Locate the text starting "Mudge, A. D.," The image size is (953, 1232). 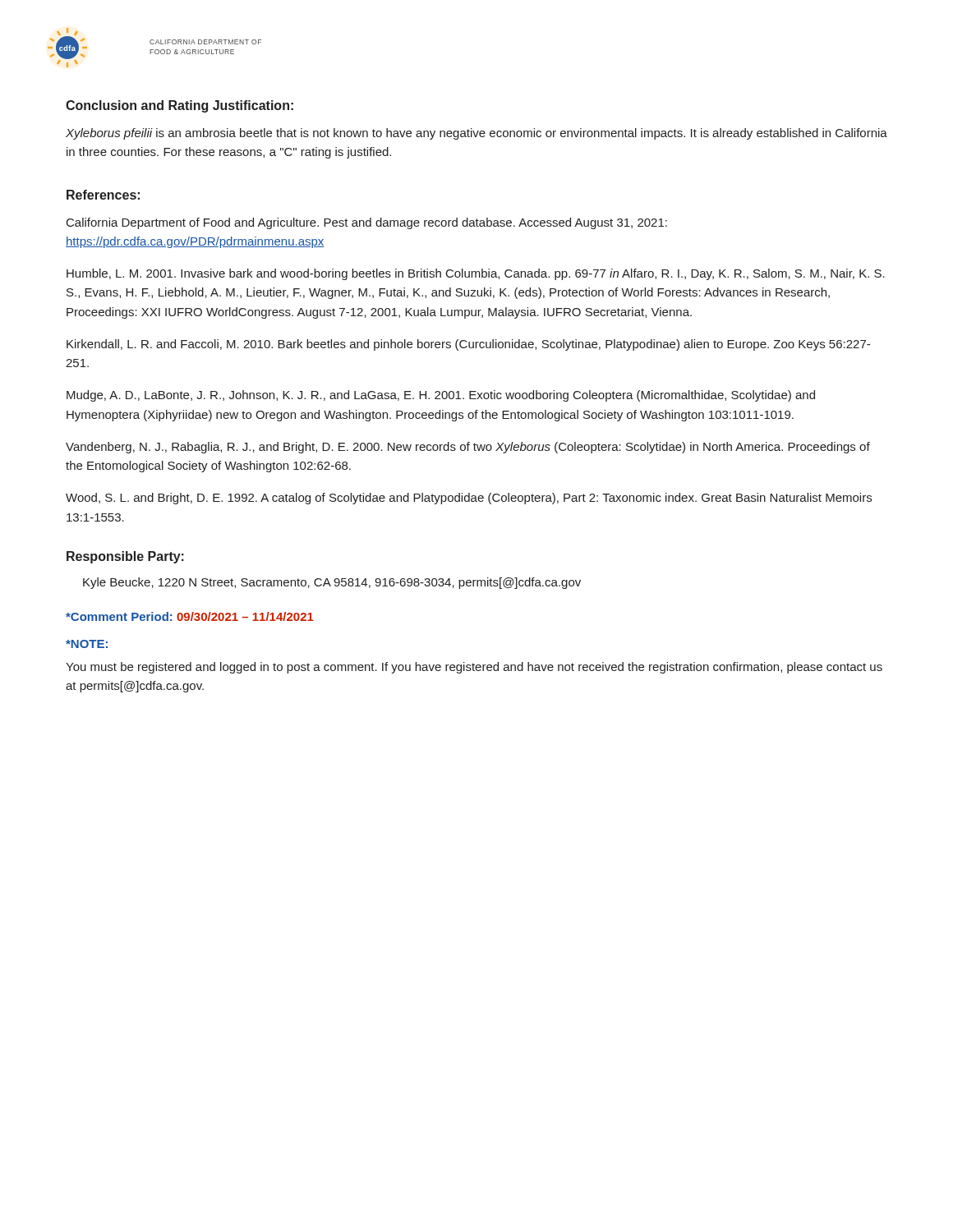pyautogui.click(x=441, y=404)
